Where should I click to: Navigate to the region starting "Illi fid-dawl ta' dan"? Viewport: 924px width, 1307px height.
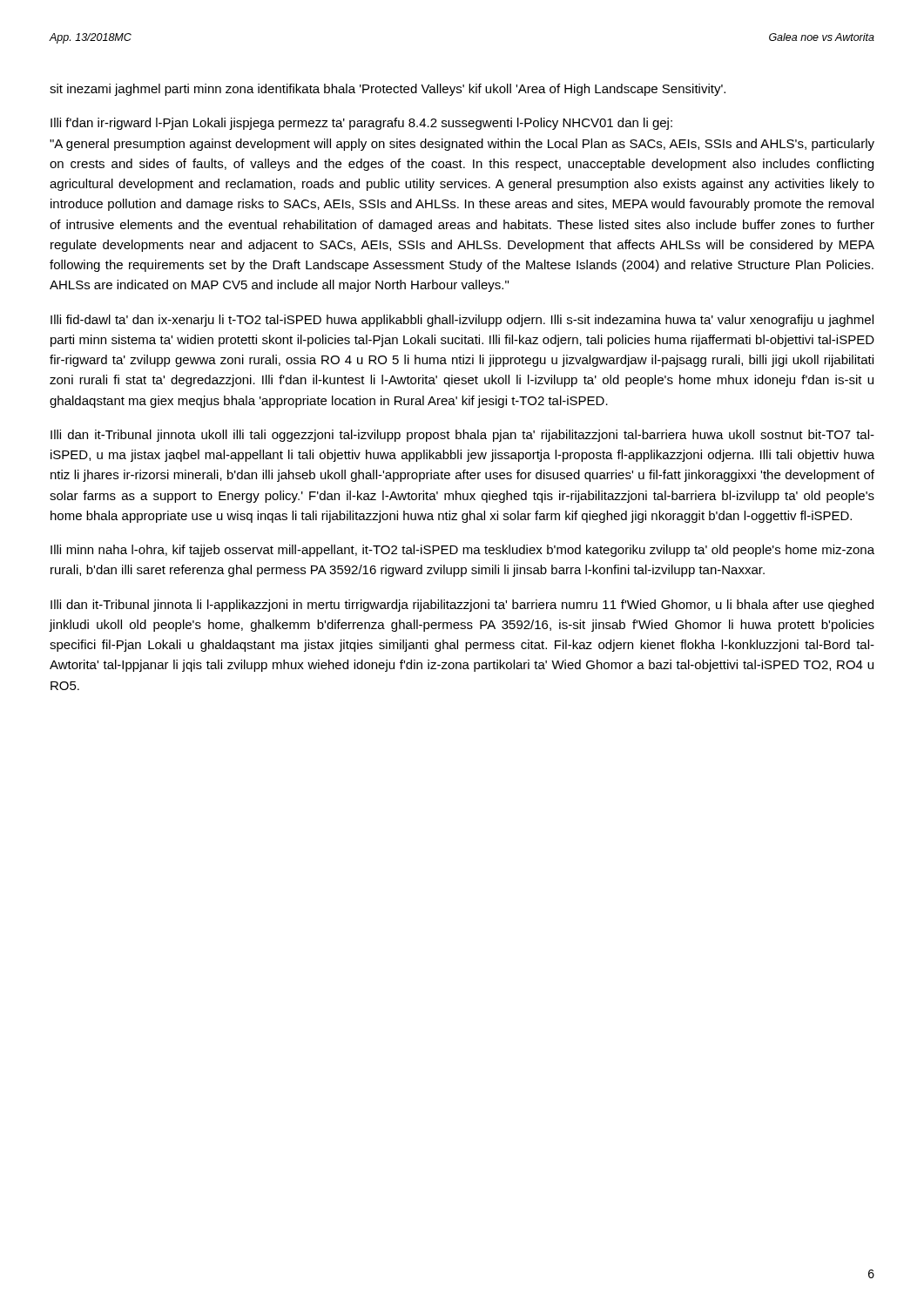pyautogui.click(x=462, y=359)
